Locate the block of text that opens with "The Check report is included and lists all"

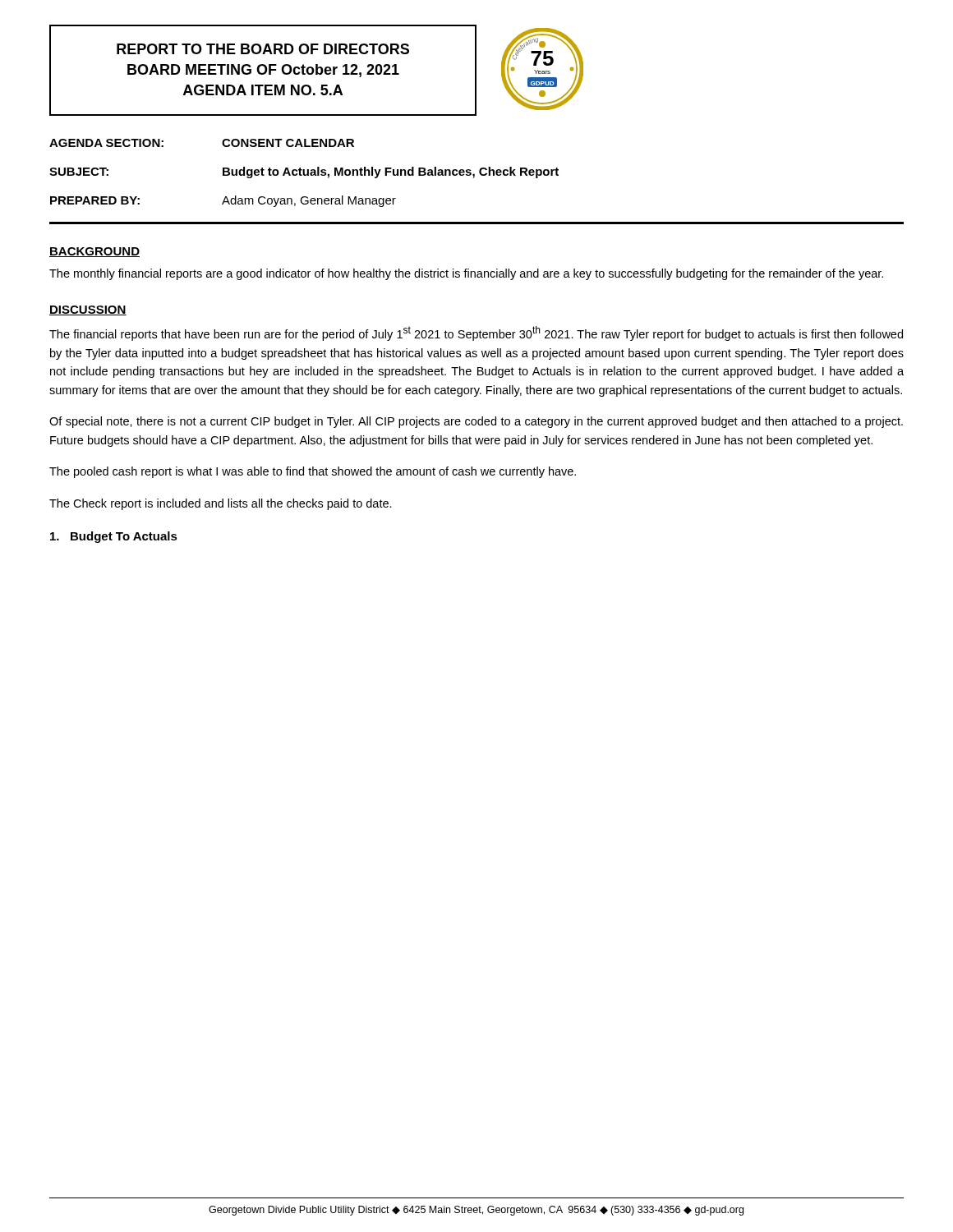point(221,503)
